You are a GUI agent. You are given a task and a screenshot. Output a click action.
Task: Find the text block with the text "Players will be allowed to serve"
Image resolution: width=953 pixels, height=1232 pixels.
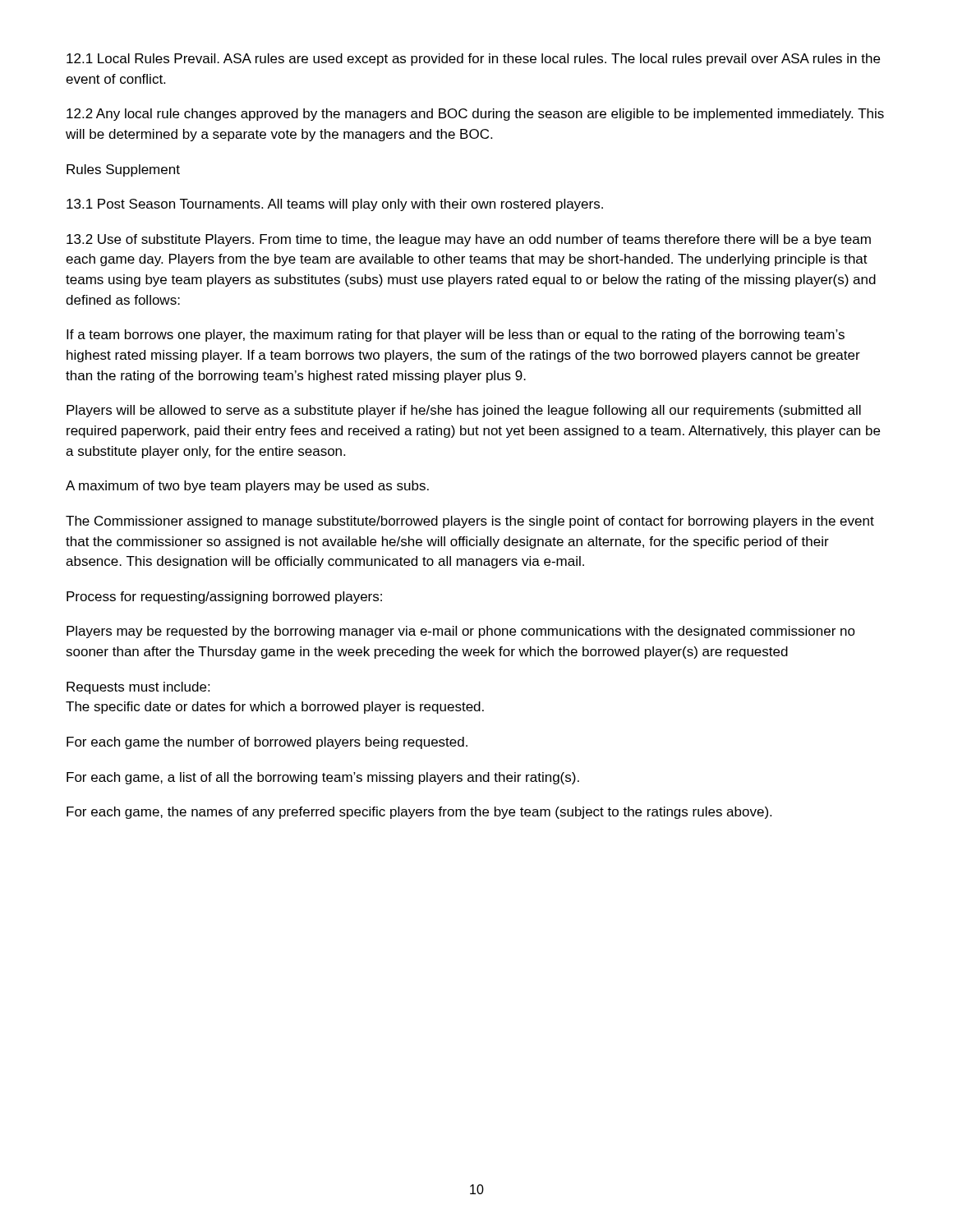click(x=473, y=431)
